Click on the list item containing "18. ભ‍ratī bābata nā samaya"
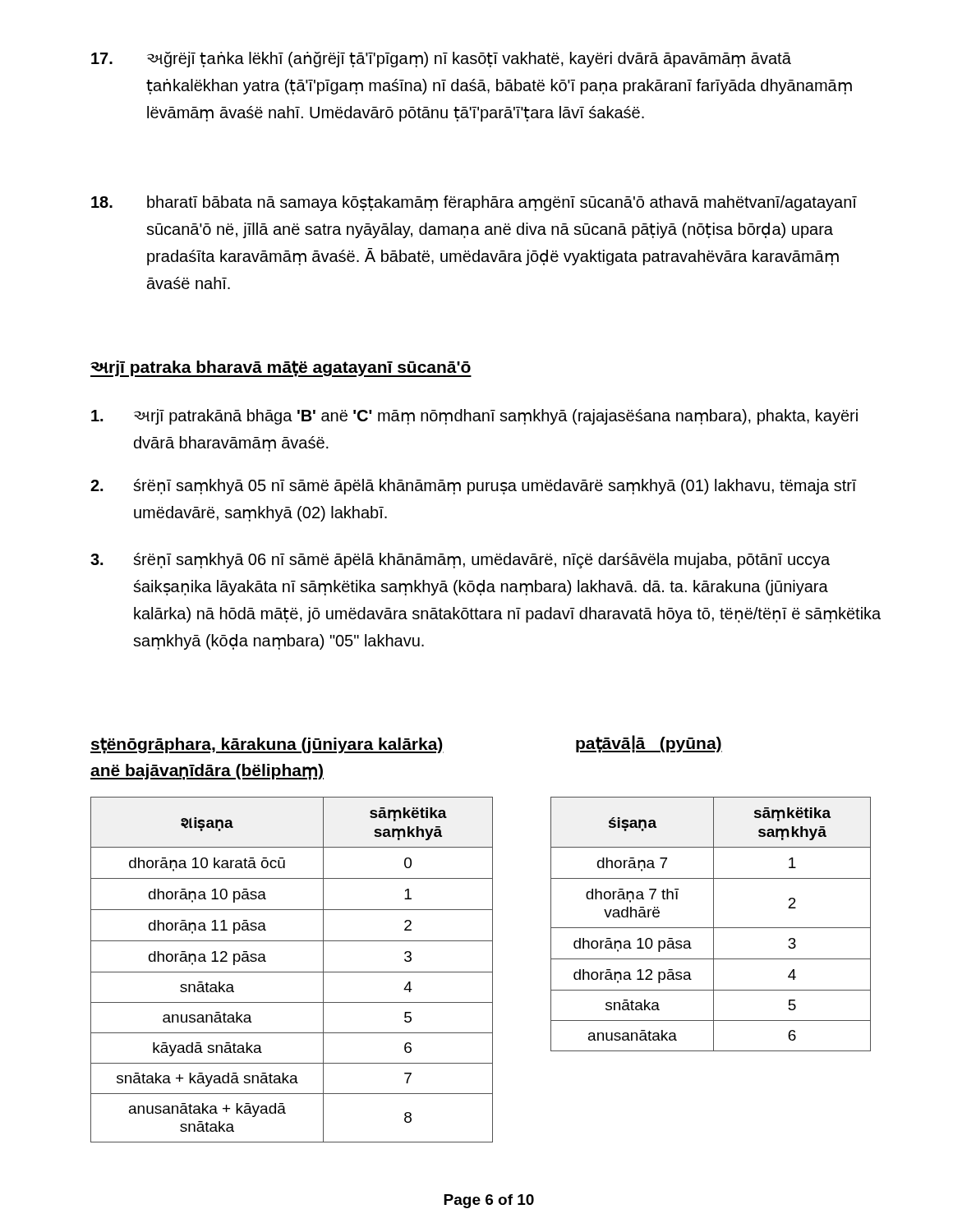The height and width of the screenshot is (1232, 953). tap(489, 247)
